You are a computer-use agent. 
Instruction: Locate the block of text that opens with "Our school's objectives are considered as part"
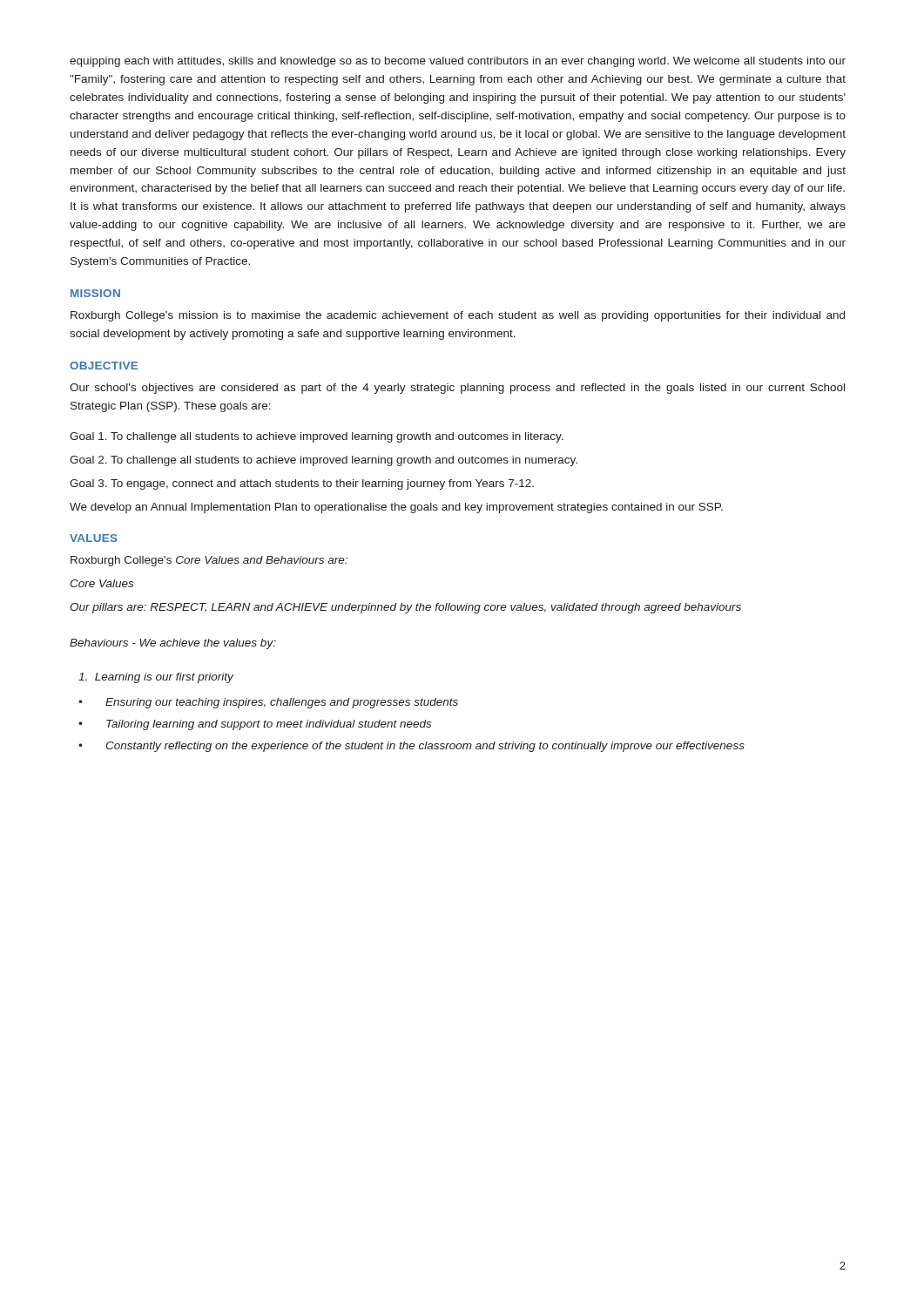pos(458,396)
